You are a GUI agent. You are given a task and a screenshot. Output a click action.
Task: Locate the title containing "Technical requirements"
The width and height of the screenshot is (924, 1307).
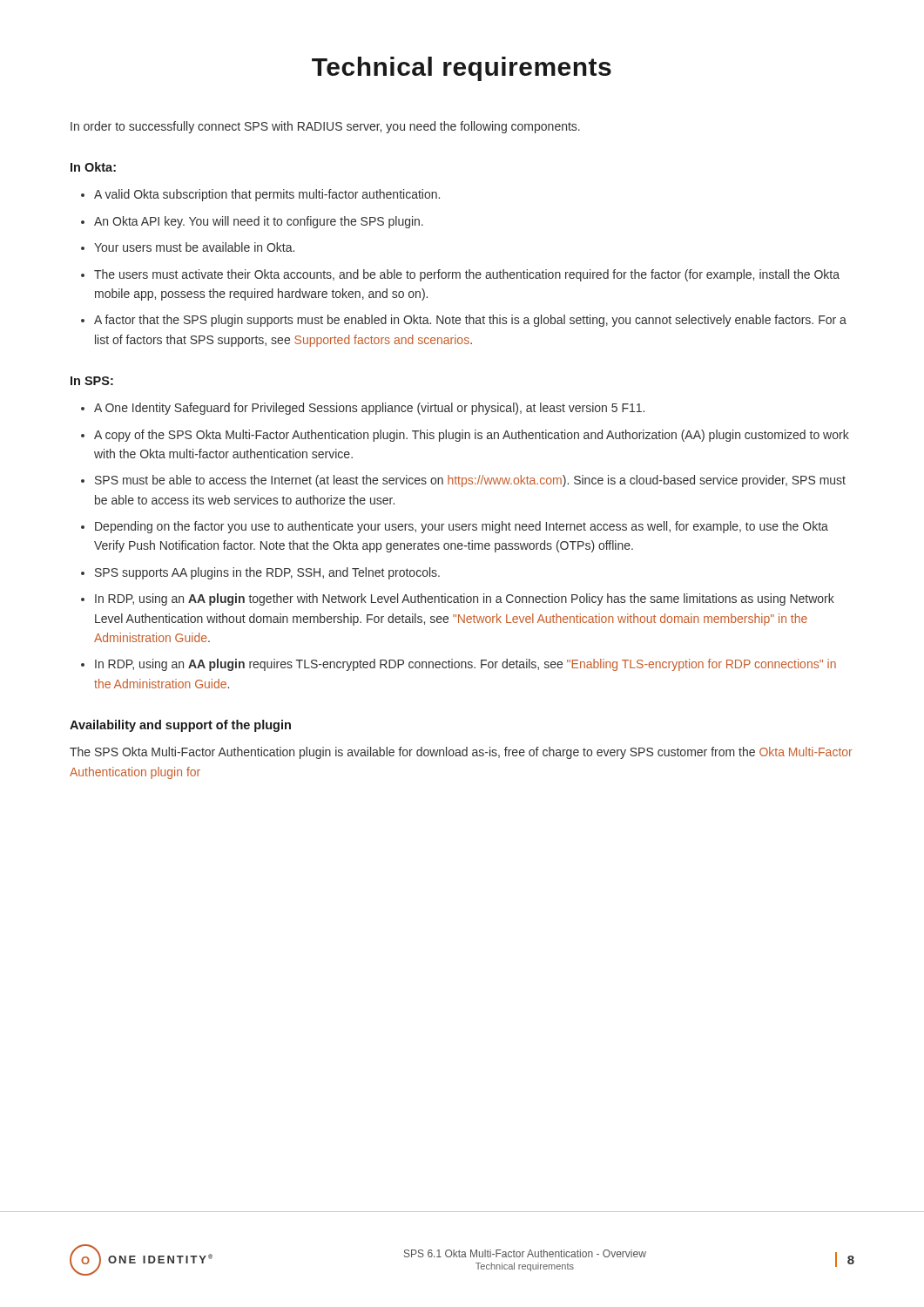462,67
